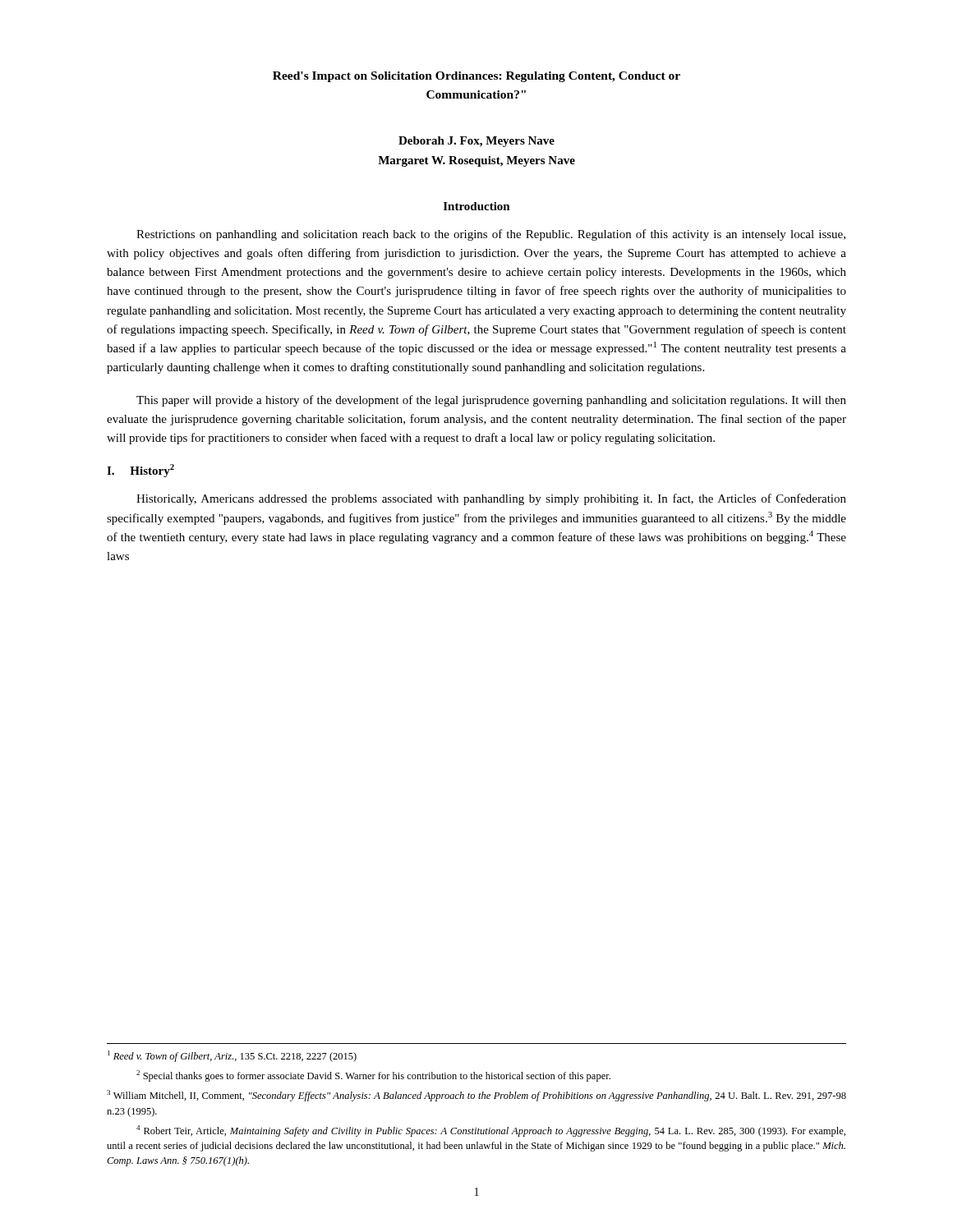Screen dimensions: 1232x953
Task: Where is the passage that starts "2 Special thanks goes to former associate"?
Action: (476, 1076)
